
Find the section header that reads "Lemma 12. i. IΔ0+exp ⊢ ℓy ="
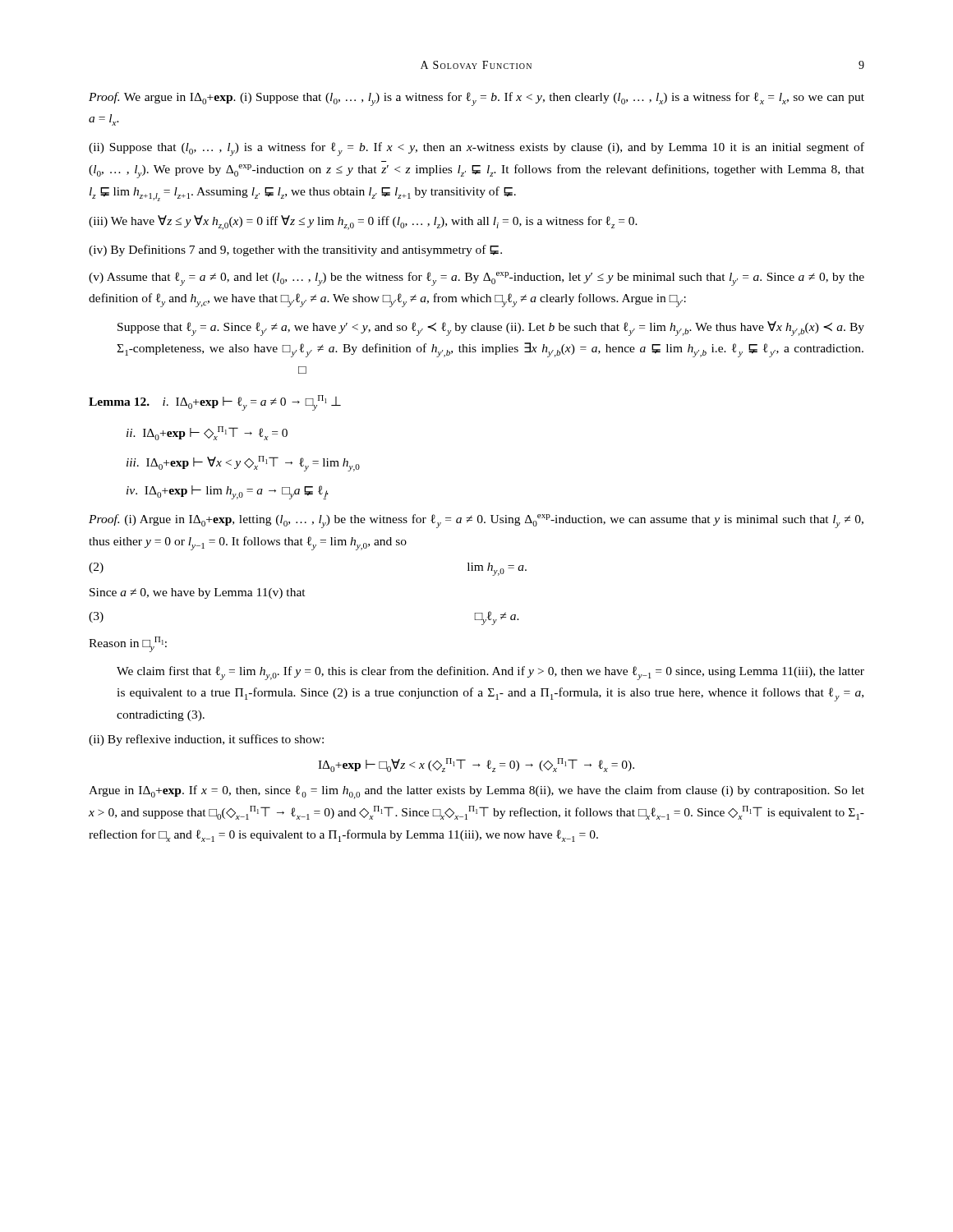pos(215,403)
